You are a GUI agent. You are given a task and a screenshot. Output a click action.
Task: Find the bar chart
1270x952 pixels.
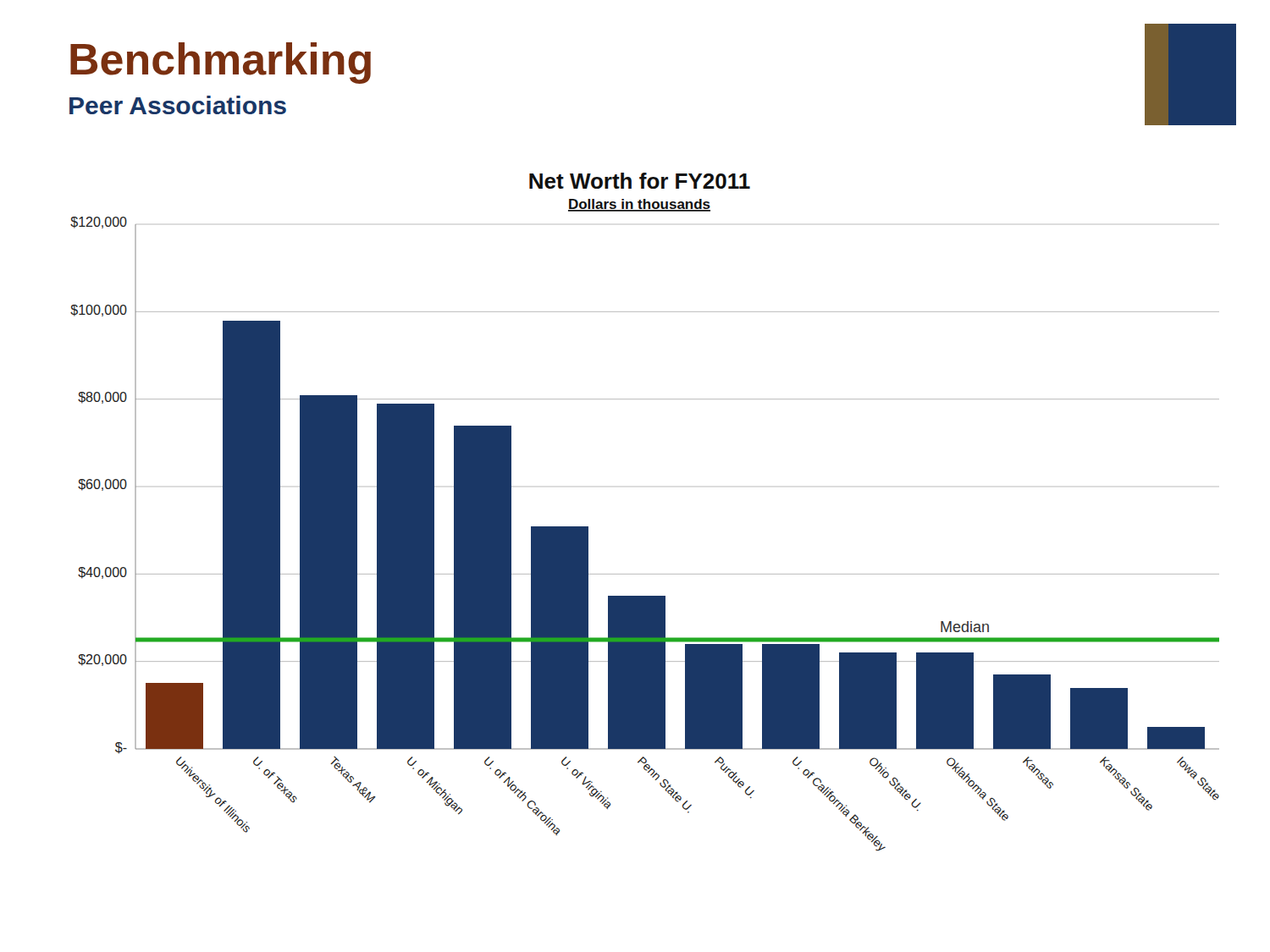pyautogui.click(x=639, y=525)
